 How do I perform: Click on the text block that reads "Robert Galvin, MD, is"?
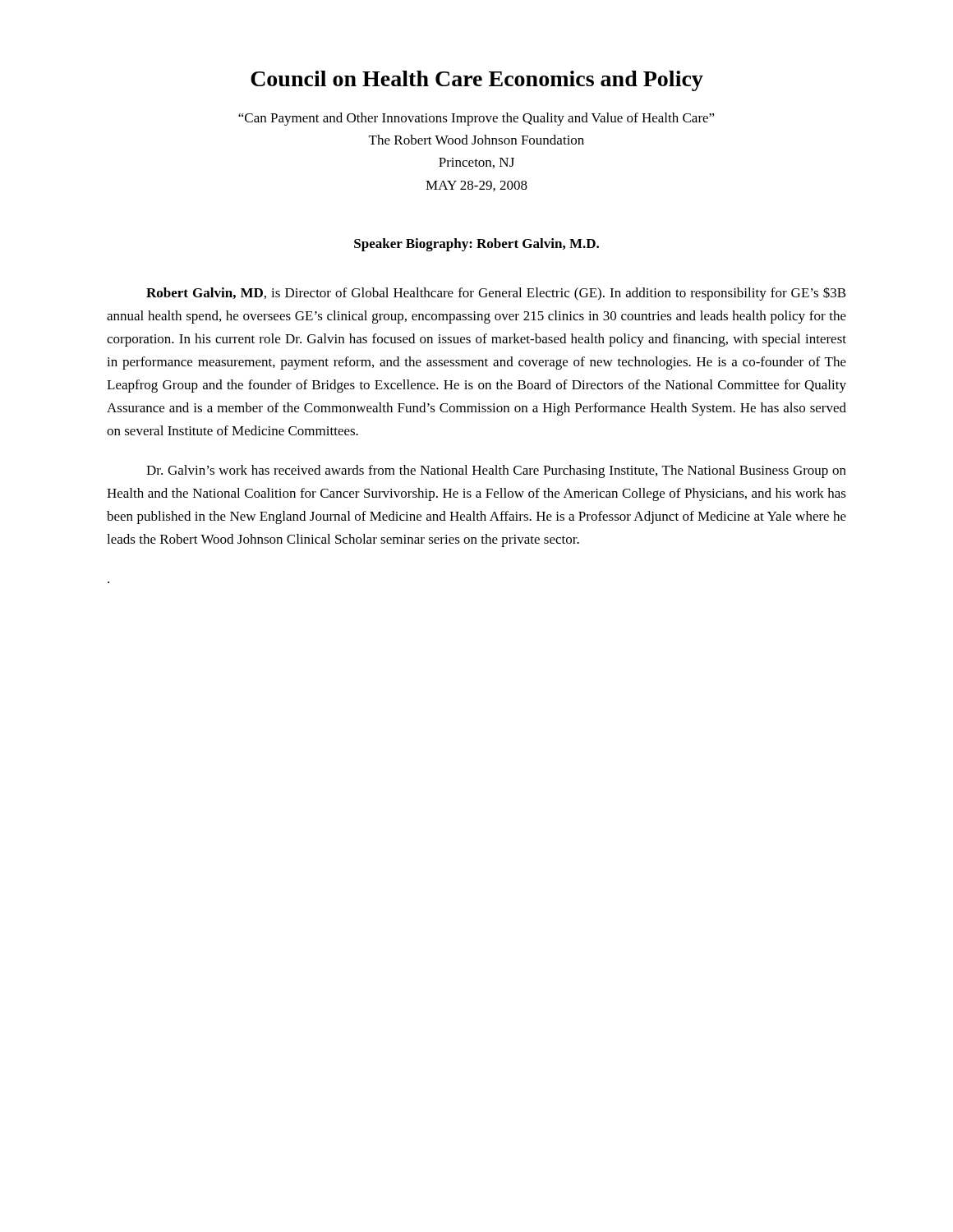(476, 362)
